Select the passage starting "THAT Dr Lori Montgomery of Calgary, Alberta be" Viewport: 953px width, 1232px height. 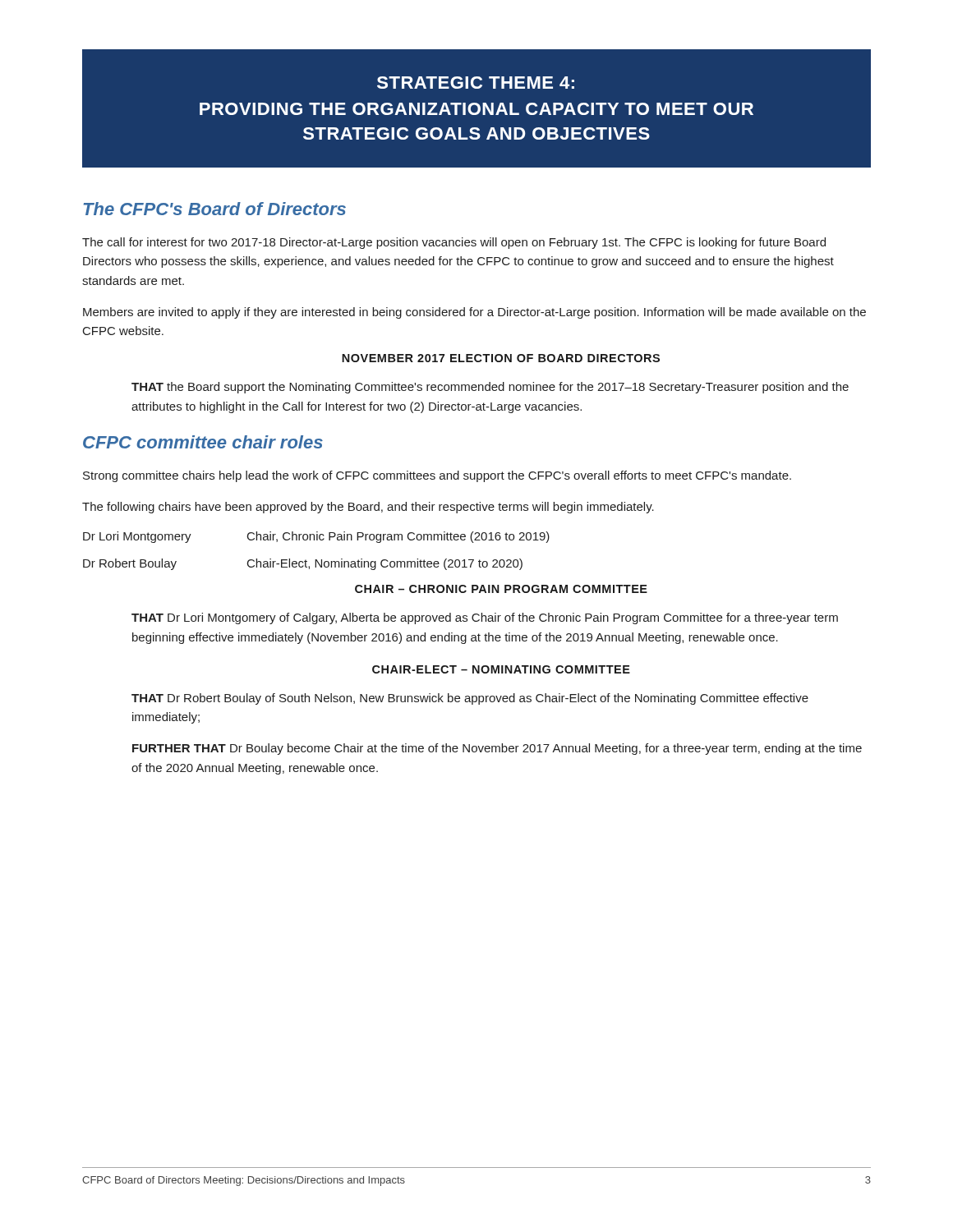(x=501, y=627)
